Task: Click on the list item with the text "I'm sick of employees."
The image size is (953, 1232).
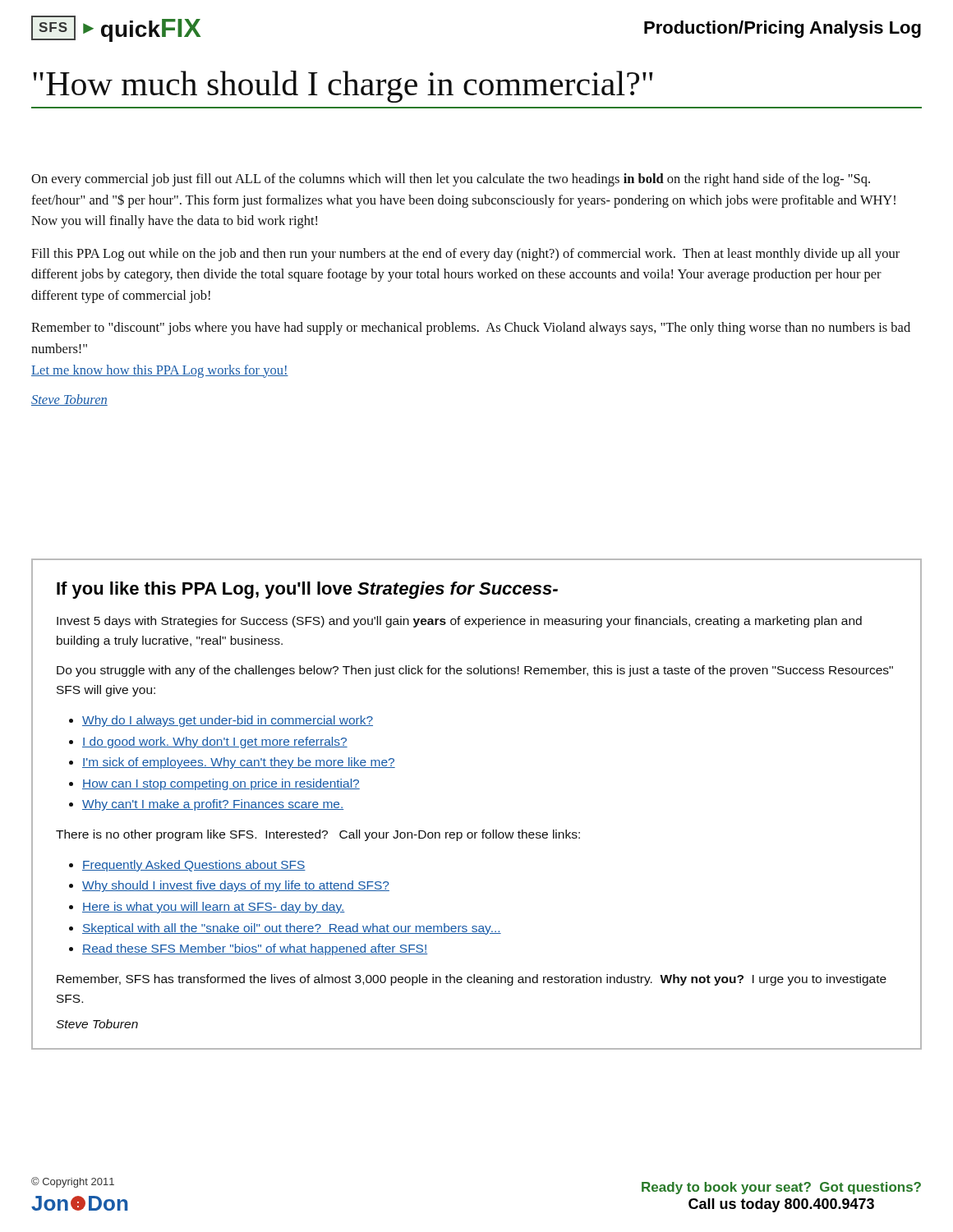Action: [239, 762]
